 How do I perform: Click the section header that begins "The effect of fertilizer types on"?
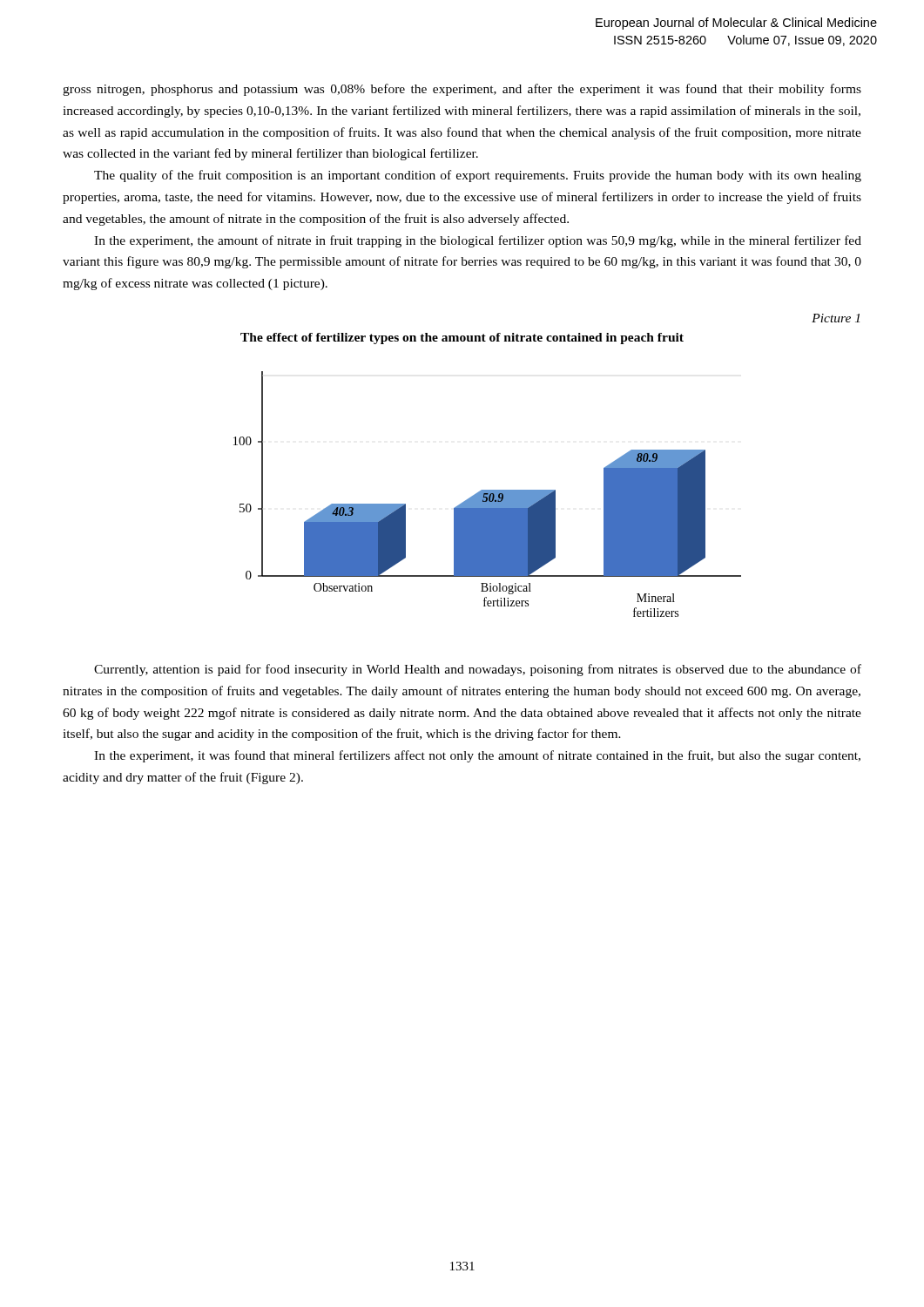(462, 337)
